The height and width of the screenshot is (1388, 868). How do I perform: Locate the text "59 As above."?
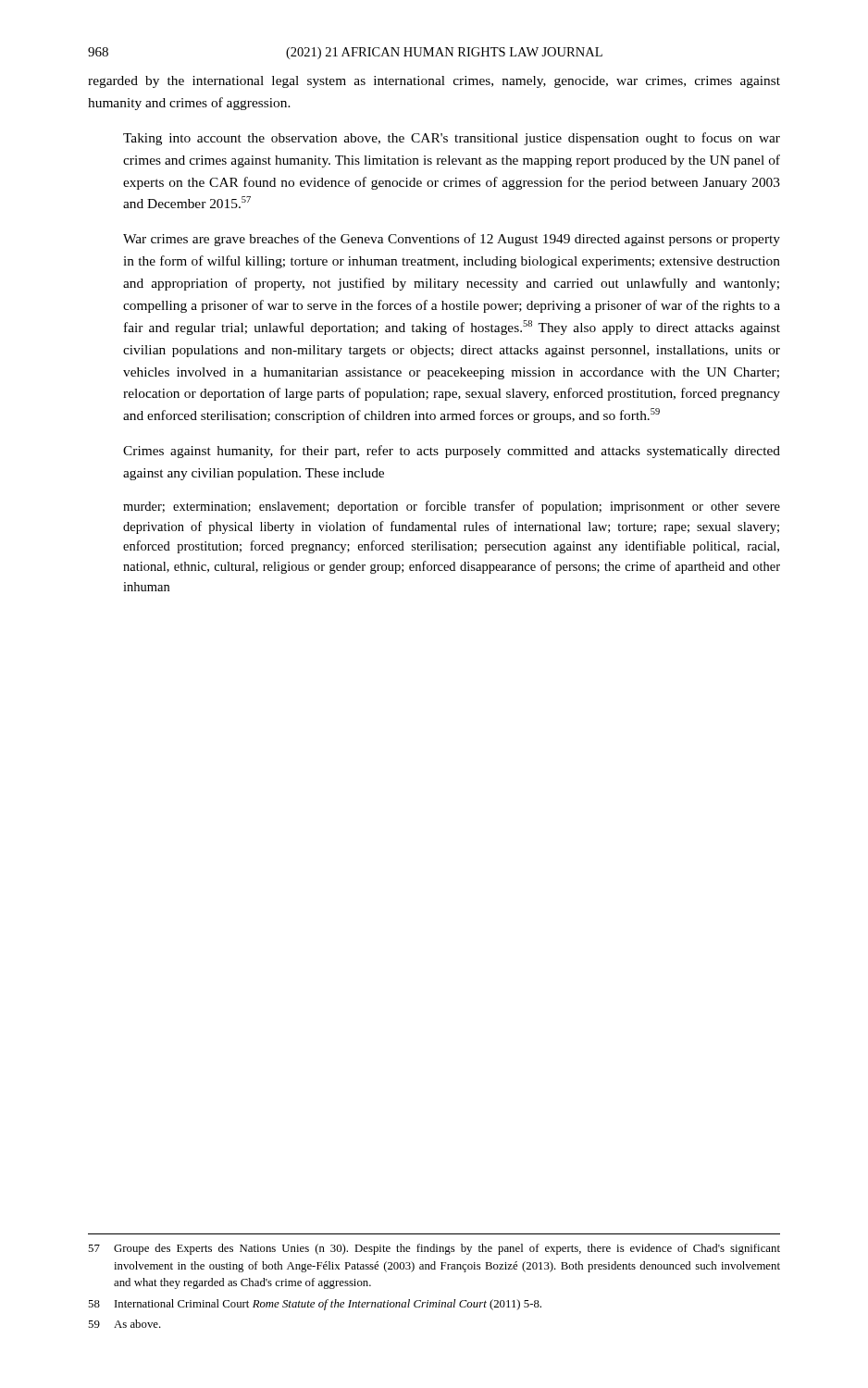(x=124, y=1324)
